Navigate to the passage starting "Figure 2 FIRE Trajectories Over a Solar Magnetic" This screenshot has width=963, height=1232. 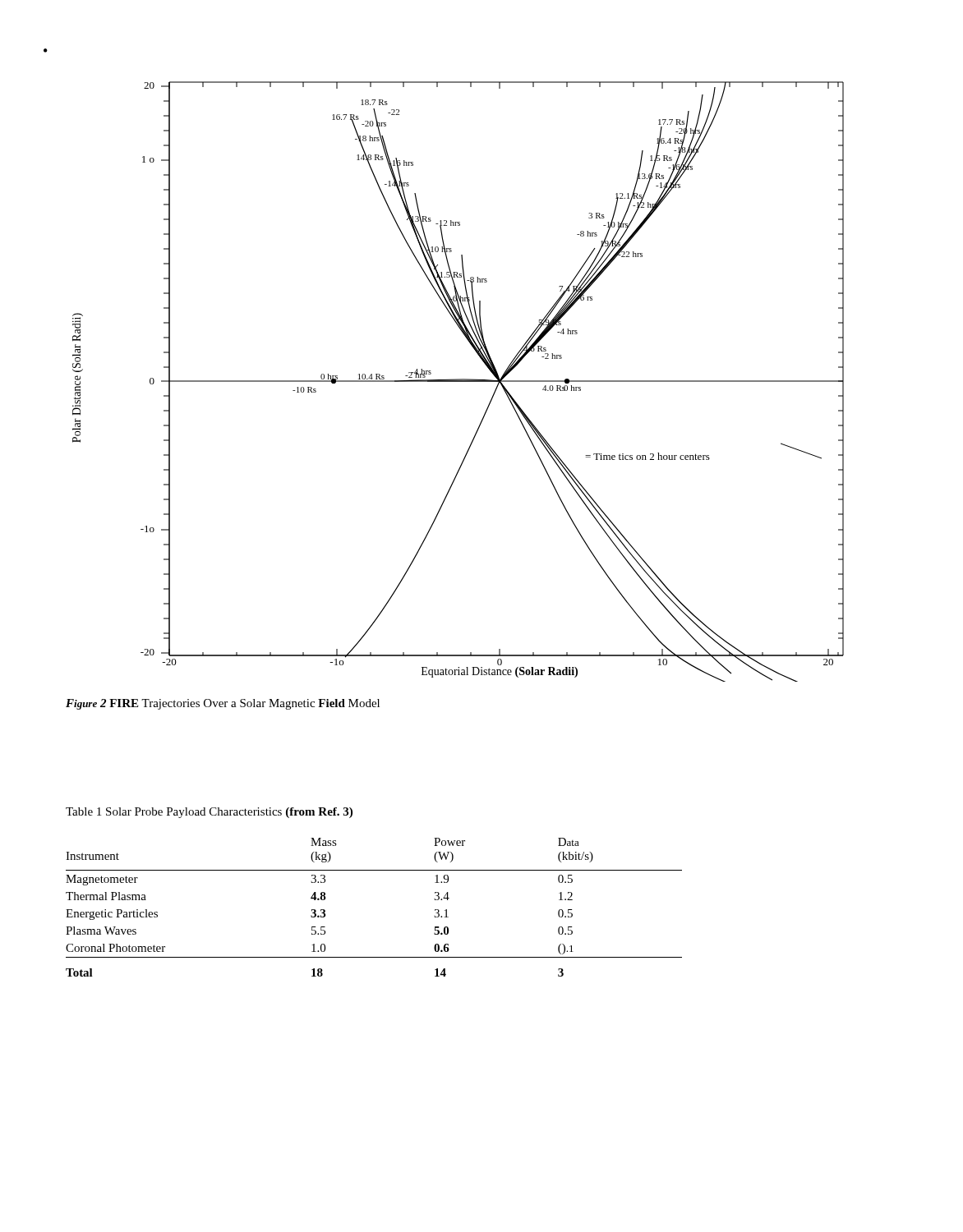tap(223, 703)
